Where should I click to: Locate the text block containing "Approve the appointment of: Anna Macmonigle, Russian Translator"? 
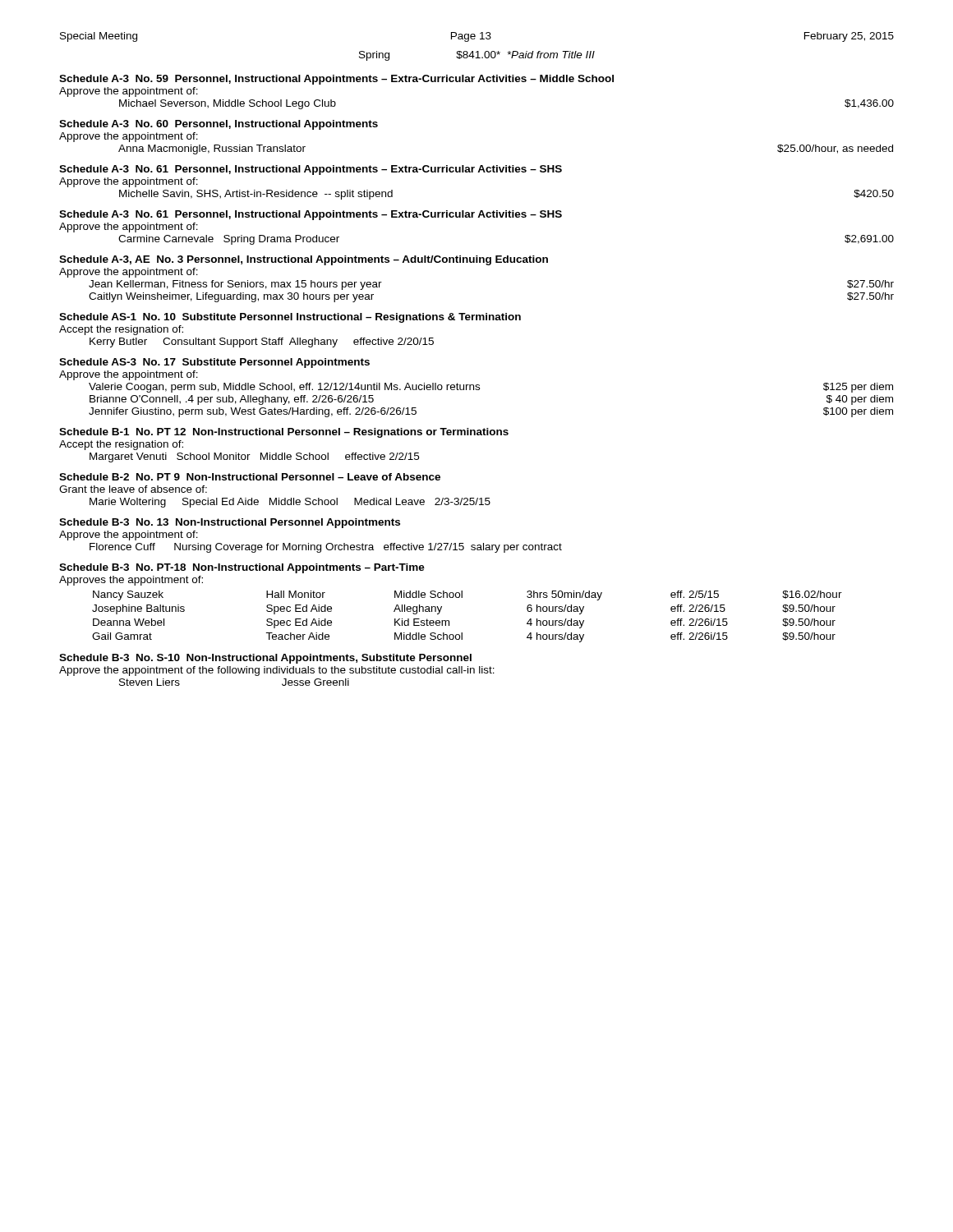coord(129,137)
